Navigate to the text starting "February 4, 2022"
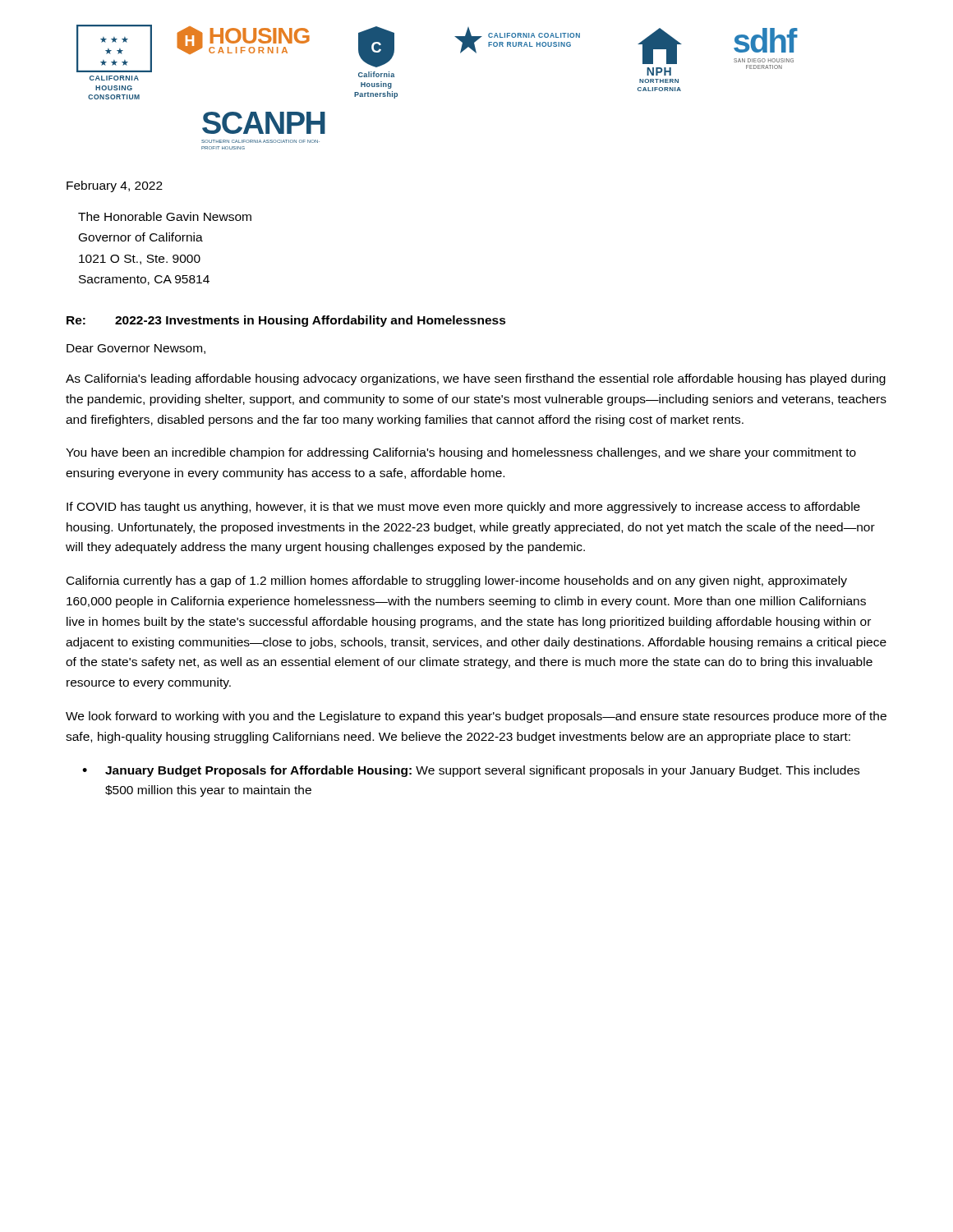This screenshot has height=1232, width=953. (x=114, y=185)
